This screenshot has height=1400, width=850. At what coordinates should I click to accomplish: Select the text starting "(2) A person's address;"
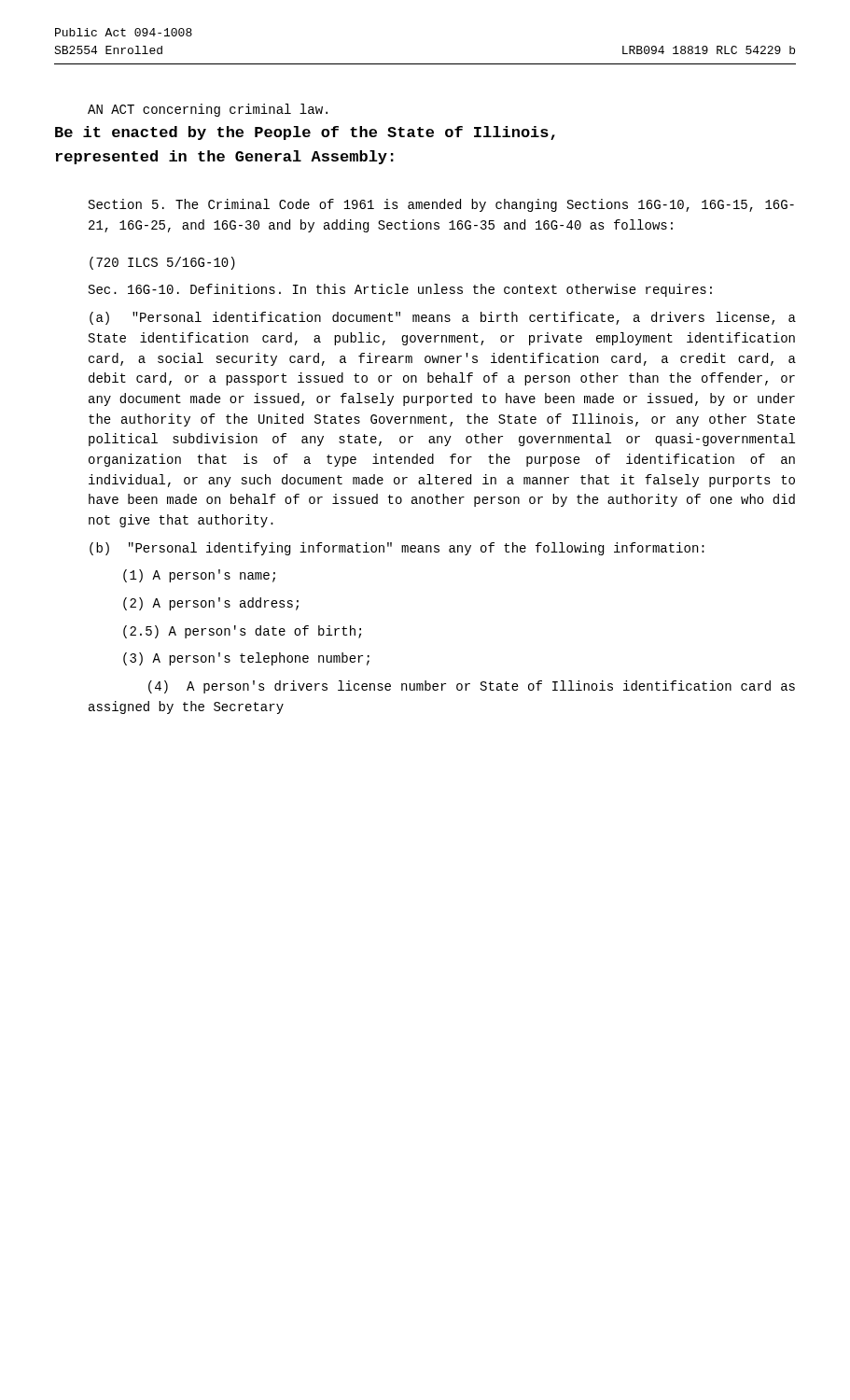click(211, 604)
